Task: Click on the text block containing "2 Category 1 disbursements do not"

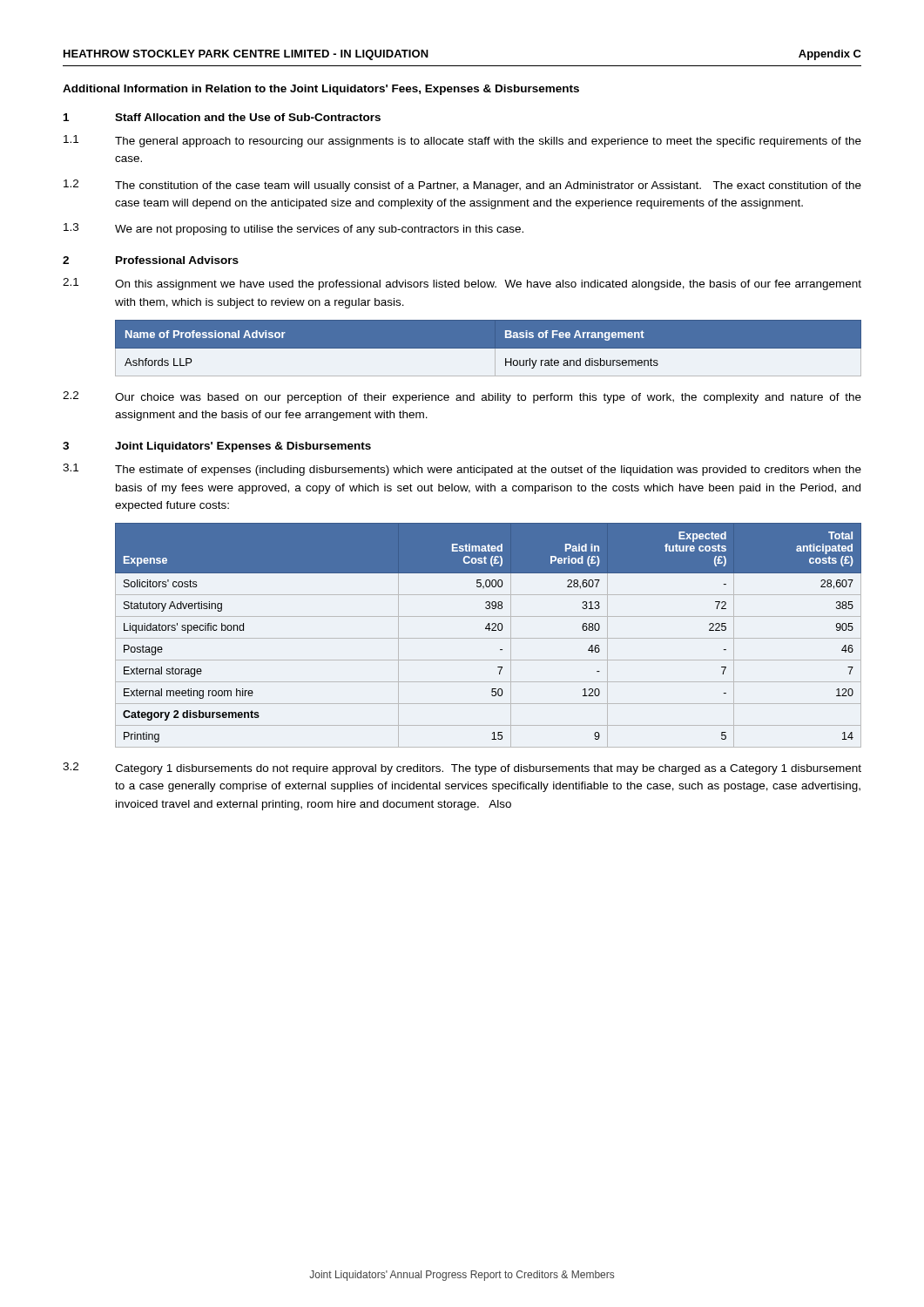Action: tap(462, 786)
